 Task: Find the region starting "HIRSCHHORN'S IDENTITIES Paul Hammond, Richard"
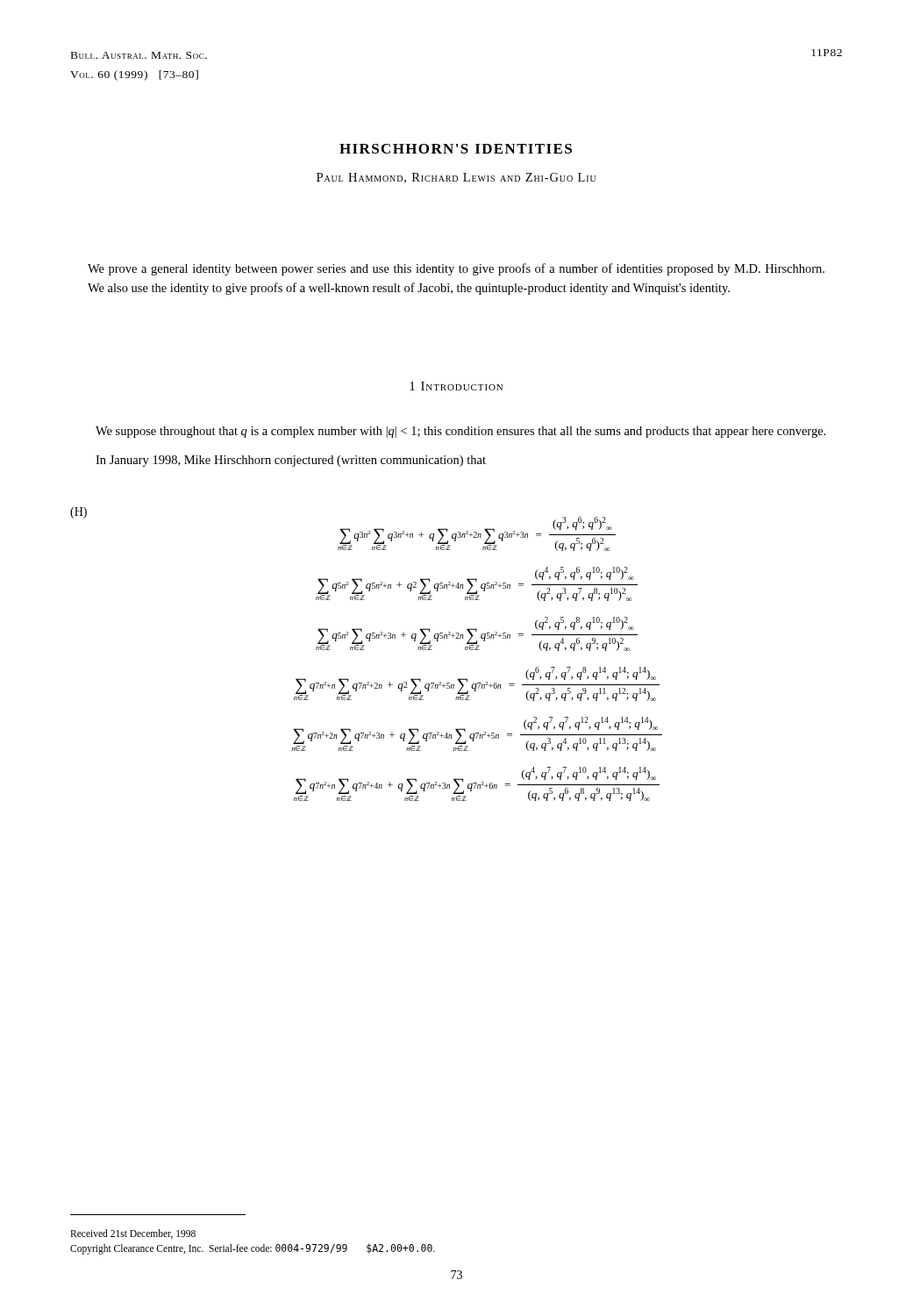click(x=456, y=163)
